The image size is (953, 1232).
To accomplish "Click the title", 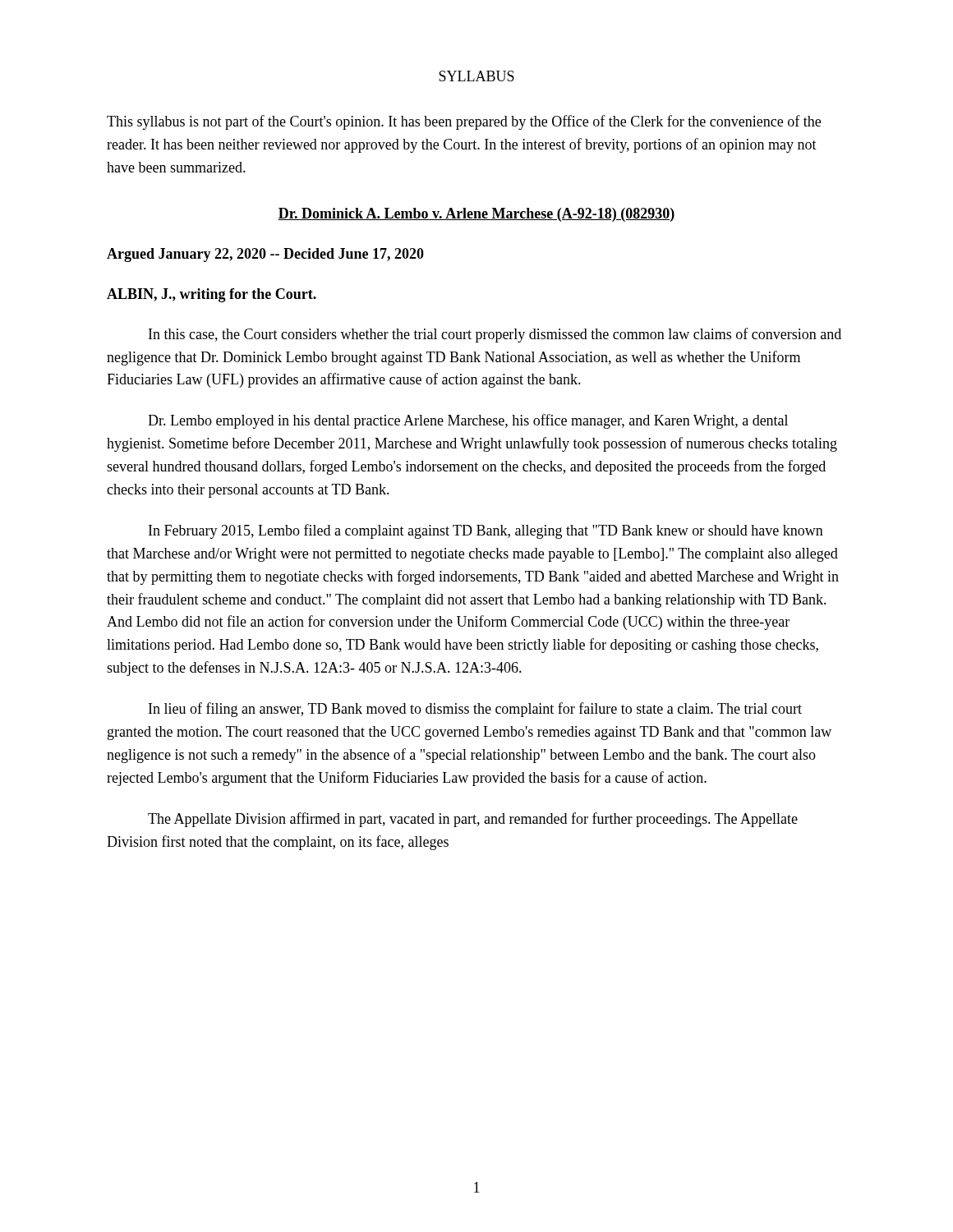I will pos(476,213).
